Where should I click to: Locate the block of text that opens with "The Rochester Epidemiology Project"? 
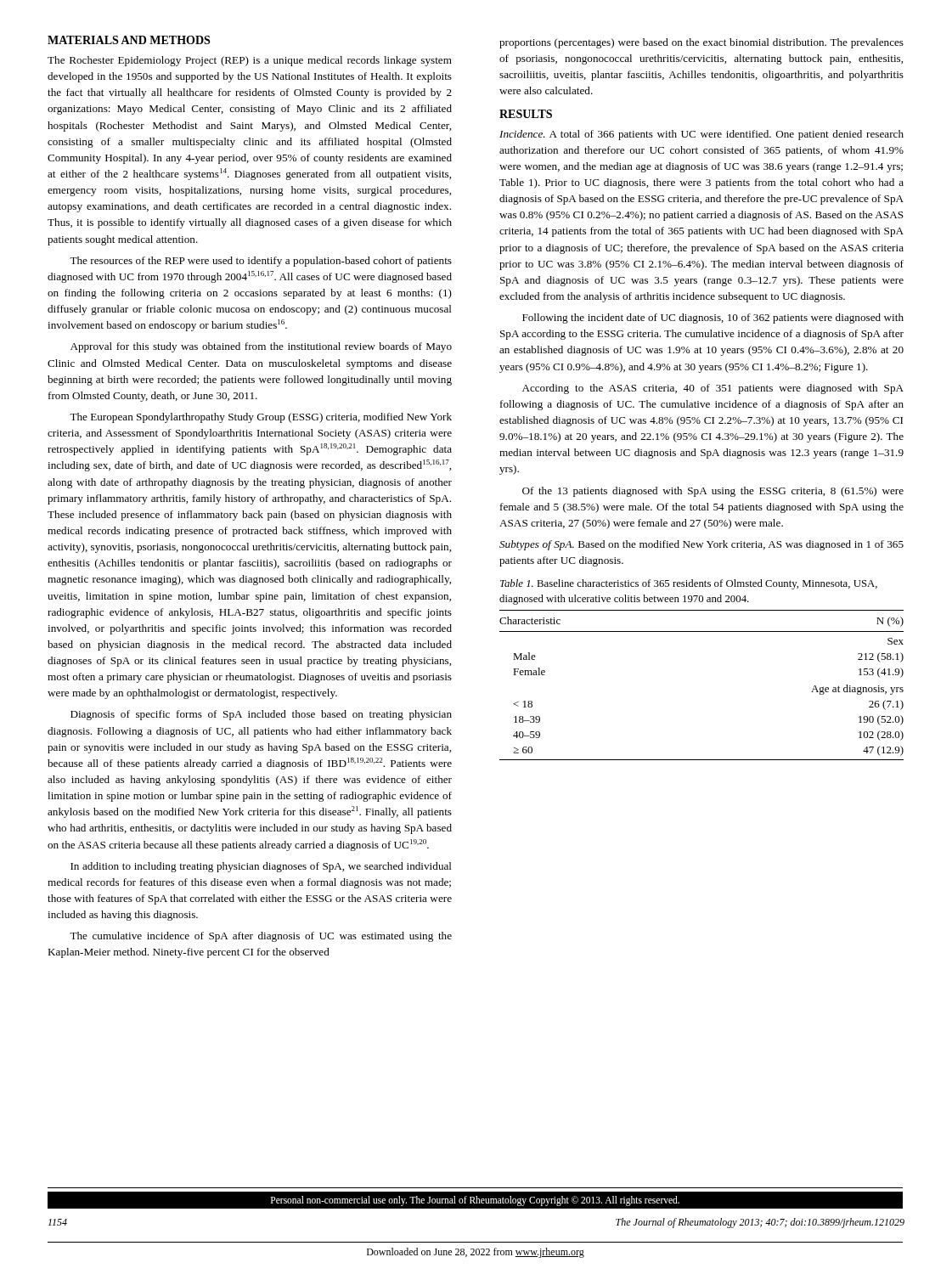pos(250,506)
